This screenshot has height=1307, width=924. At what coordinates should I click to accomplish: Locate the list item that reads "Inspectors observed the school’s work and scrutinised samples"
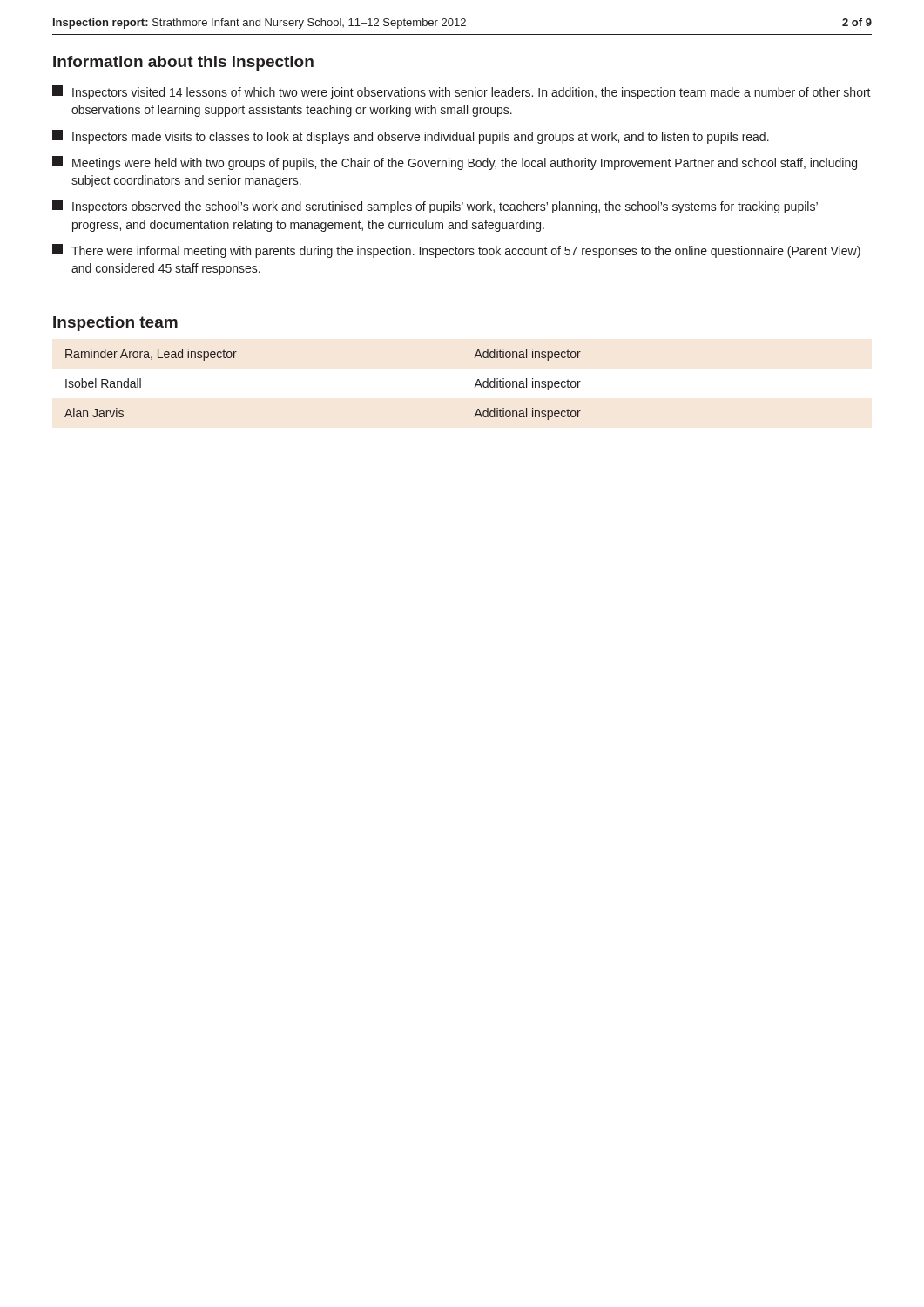tap(462, 216)
